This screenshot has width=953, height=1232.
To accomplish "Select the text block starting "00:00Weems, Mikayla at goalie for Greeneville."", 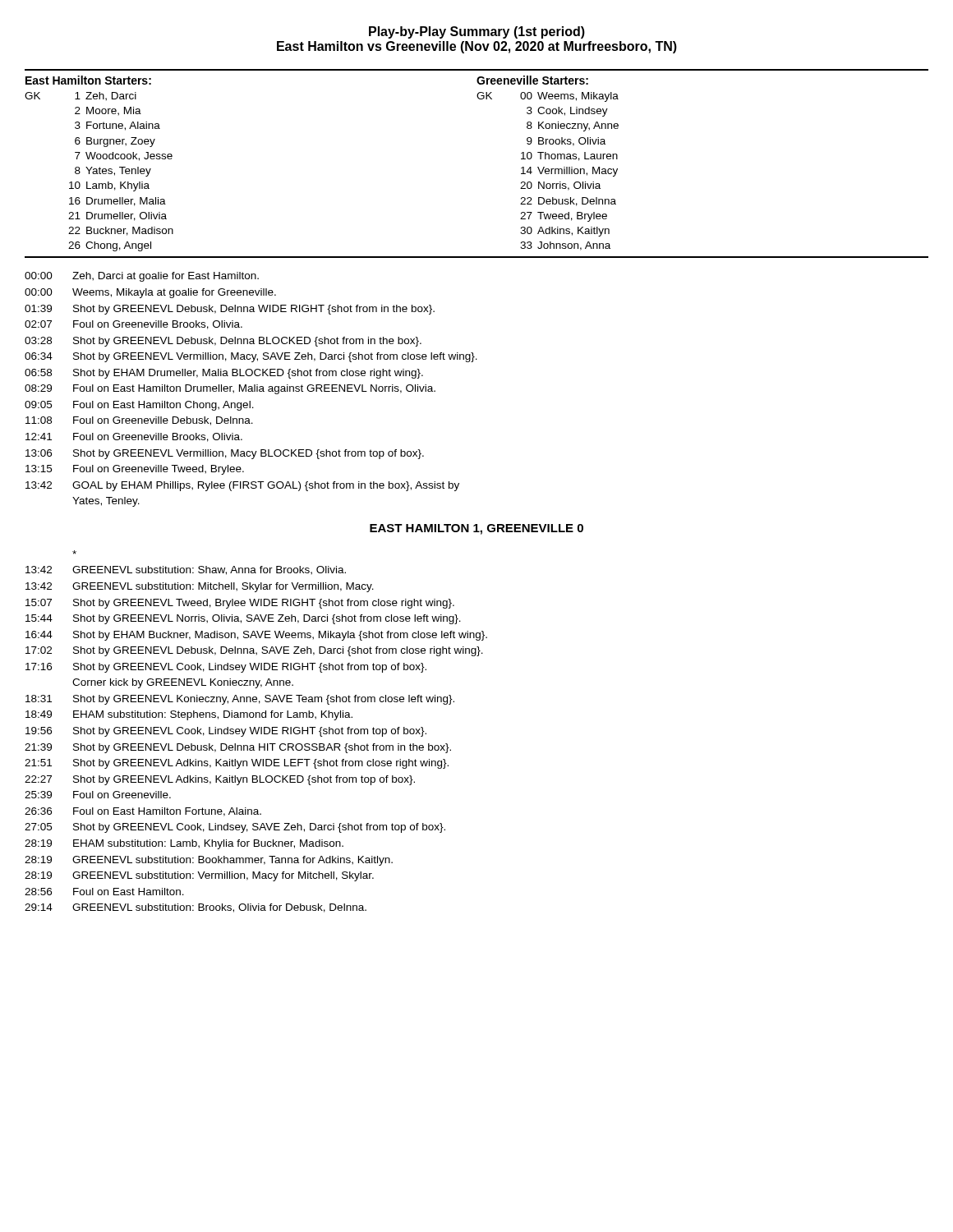I will coord(150,293).
